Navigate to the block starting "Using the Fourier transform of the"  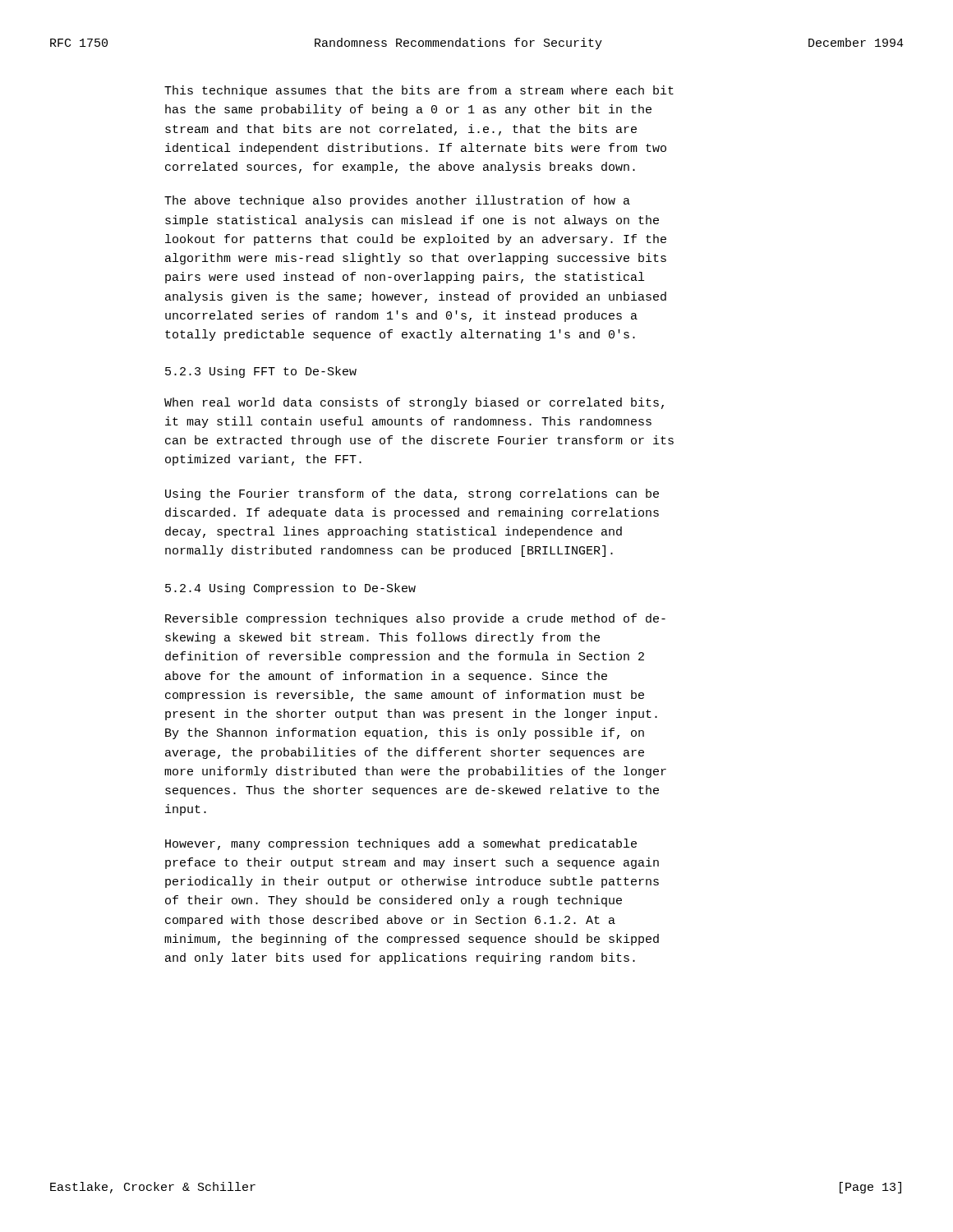click(x=412, y=523)
